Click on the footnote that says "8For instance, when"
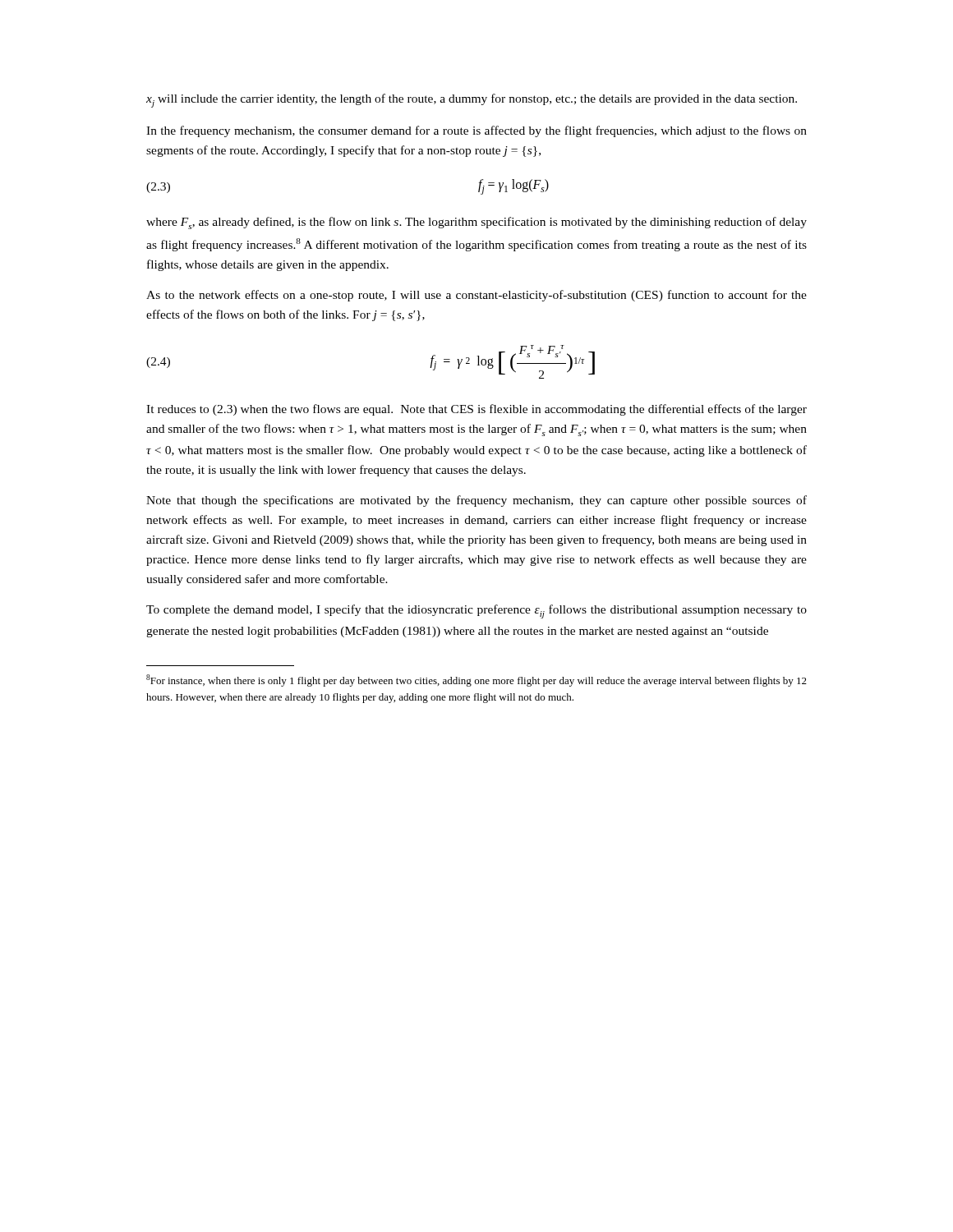This screenshot has height=1232, width=953. pos(476,688)
